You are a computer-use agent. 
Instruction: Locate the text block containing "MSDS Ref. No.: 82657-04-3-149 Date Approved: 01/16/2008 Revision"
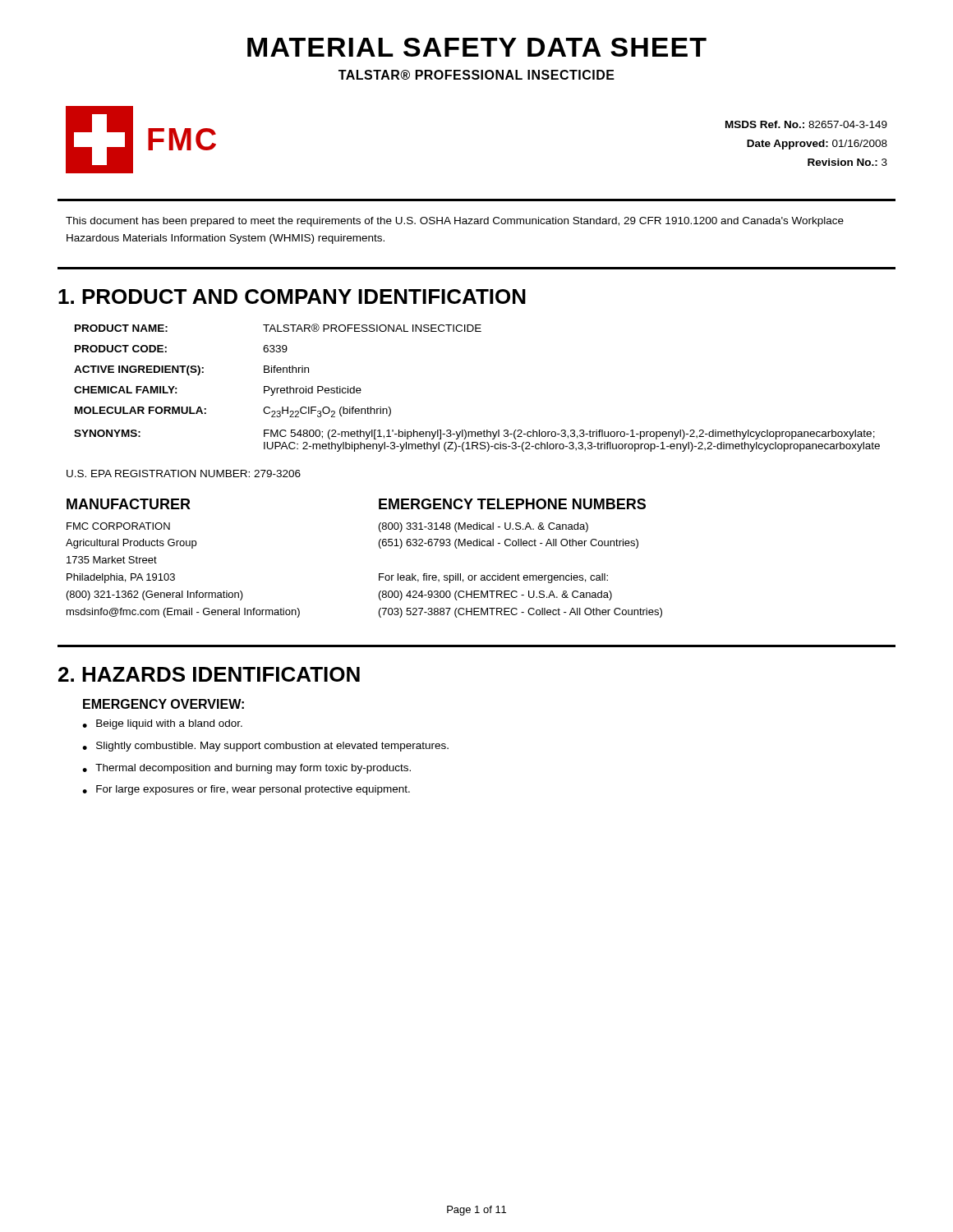(806, 143)
